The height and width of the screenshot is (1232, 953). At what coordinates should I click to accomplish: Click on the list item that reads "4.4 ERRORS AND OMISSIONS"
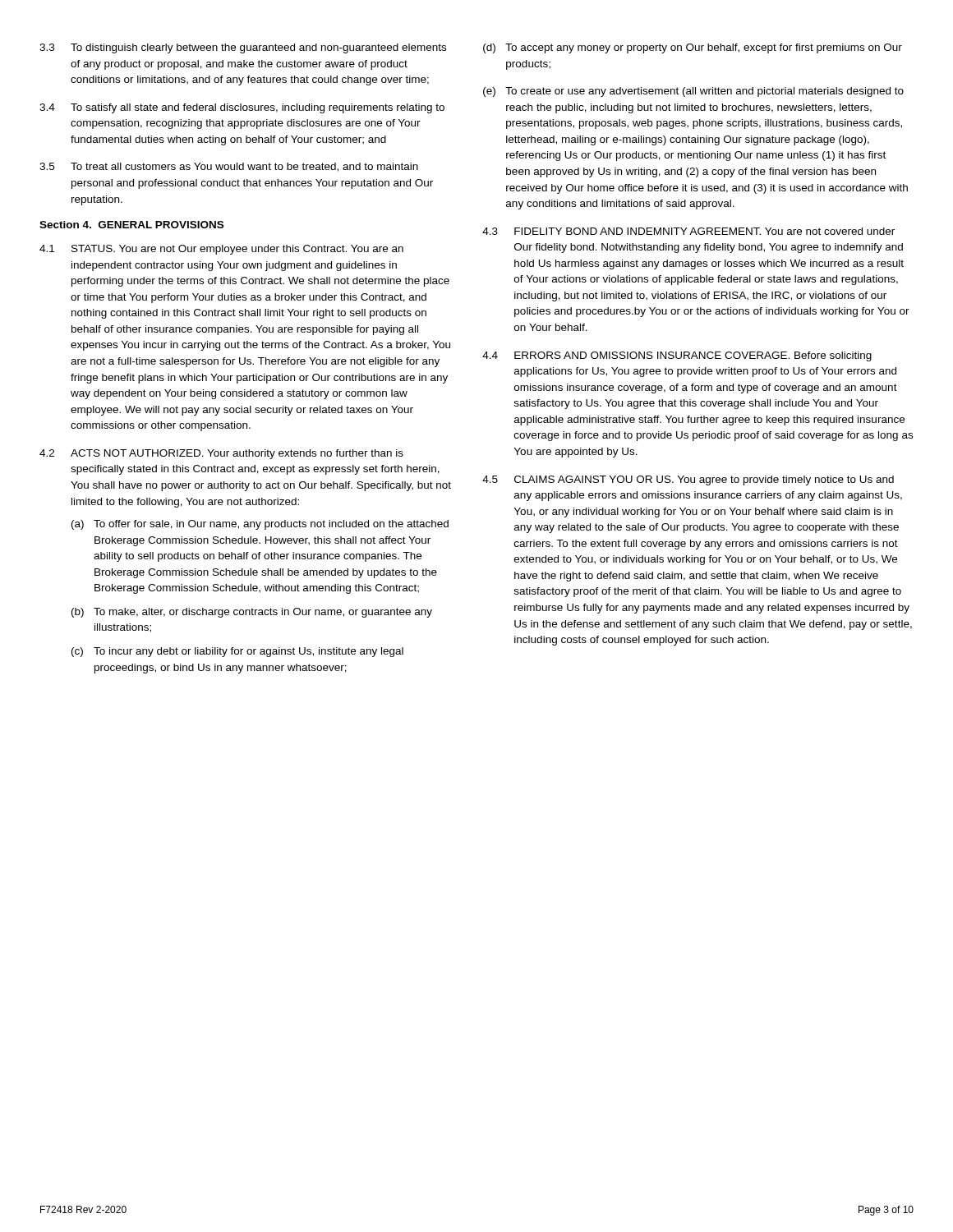[698, 403]
